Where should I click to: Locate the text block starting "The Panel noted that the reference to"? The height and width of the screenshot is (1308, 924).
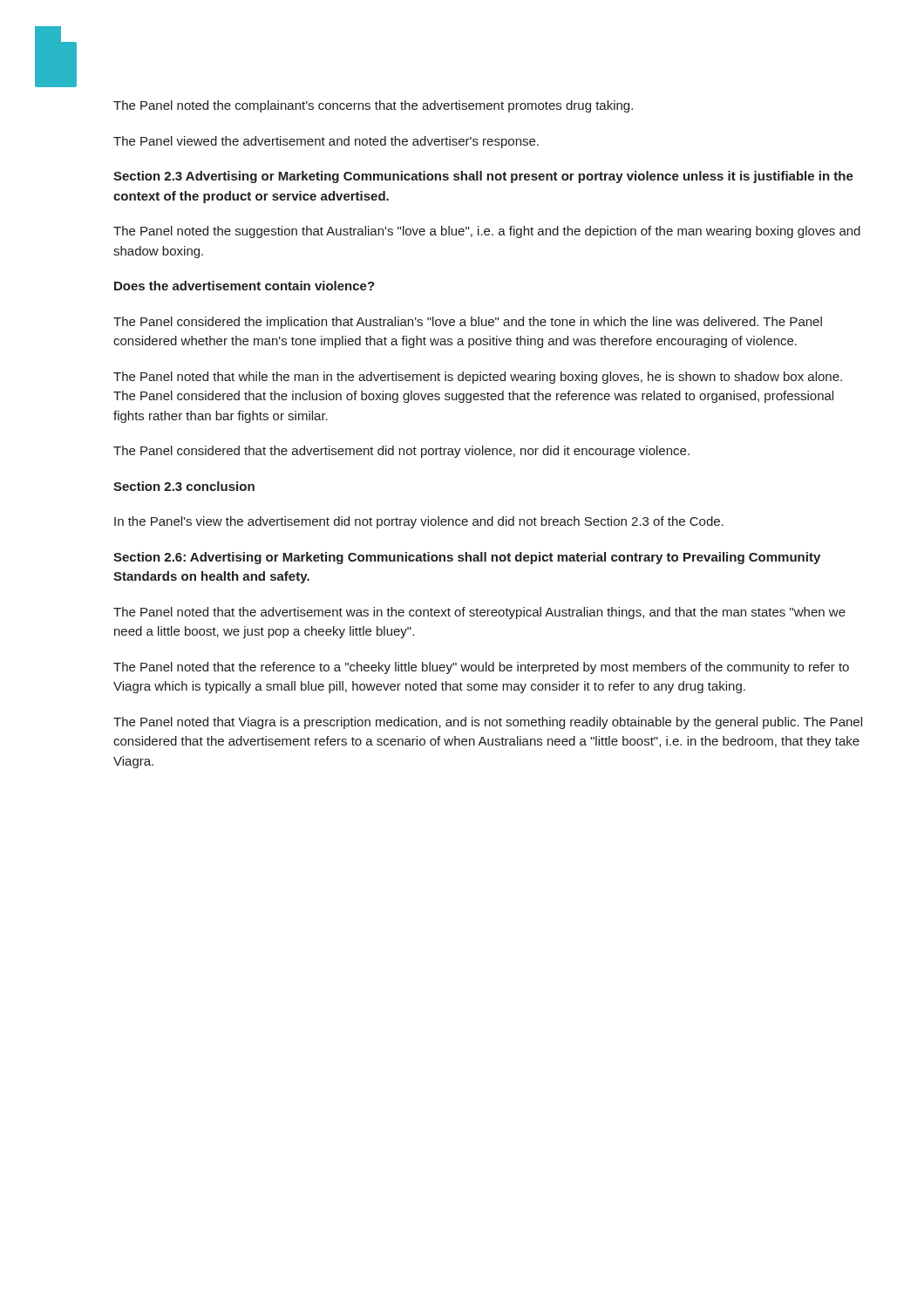coord(488,677)
